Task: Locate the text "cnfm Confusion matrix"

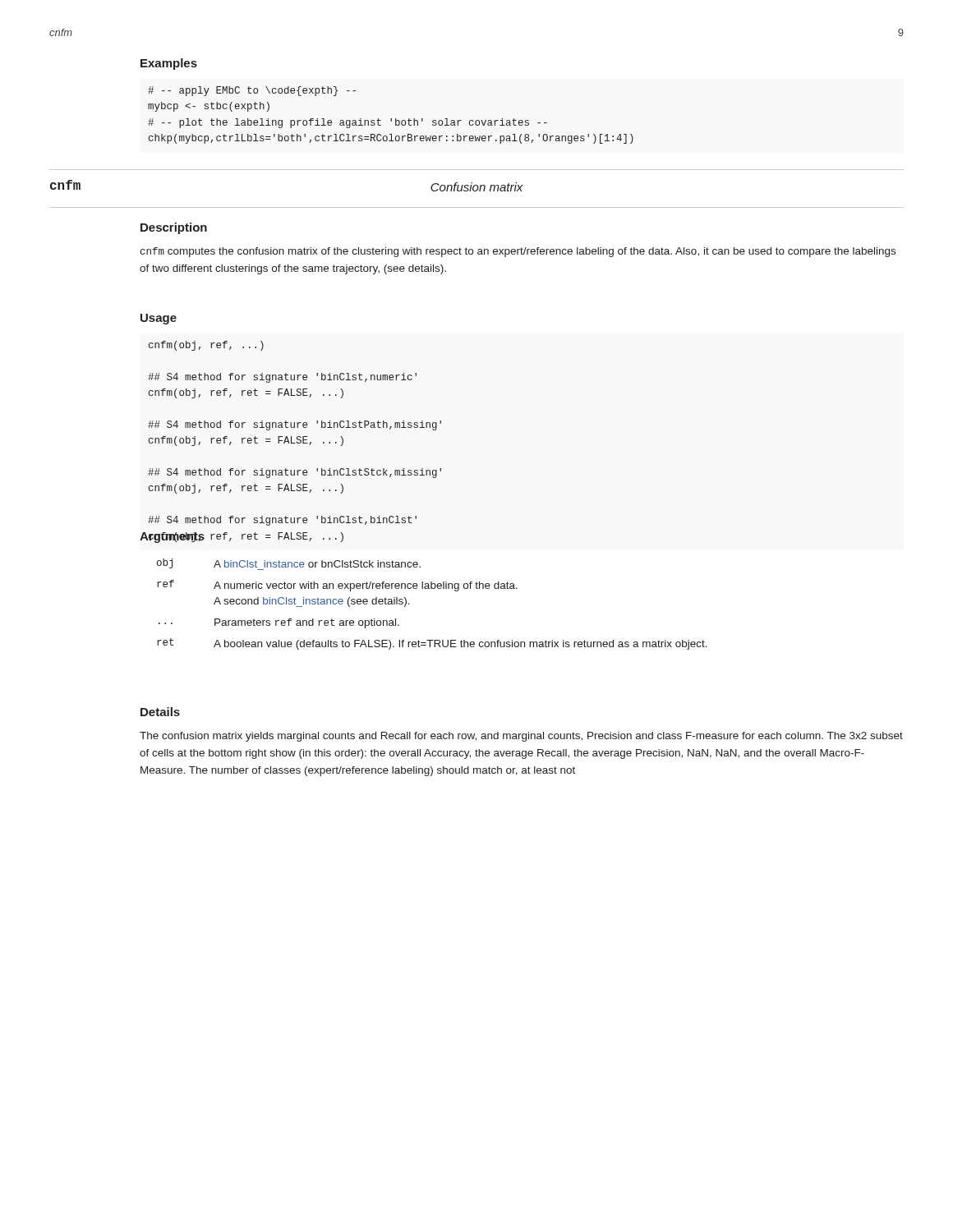Action: [69, 185]
